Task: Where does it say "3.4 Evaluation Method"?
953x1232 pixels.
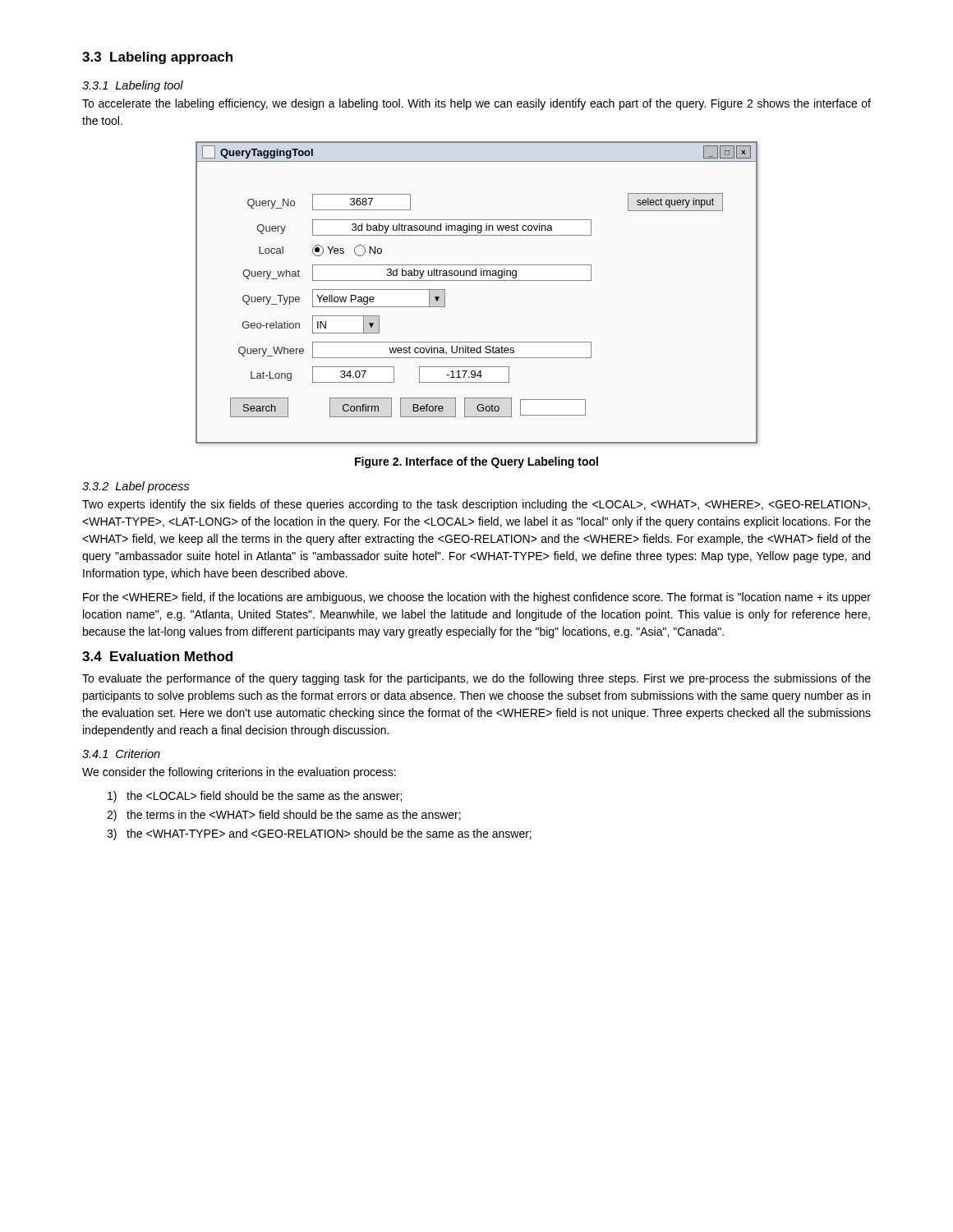Action: (157, 656)
